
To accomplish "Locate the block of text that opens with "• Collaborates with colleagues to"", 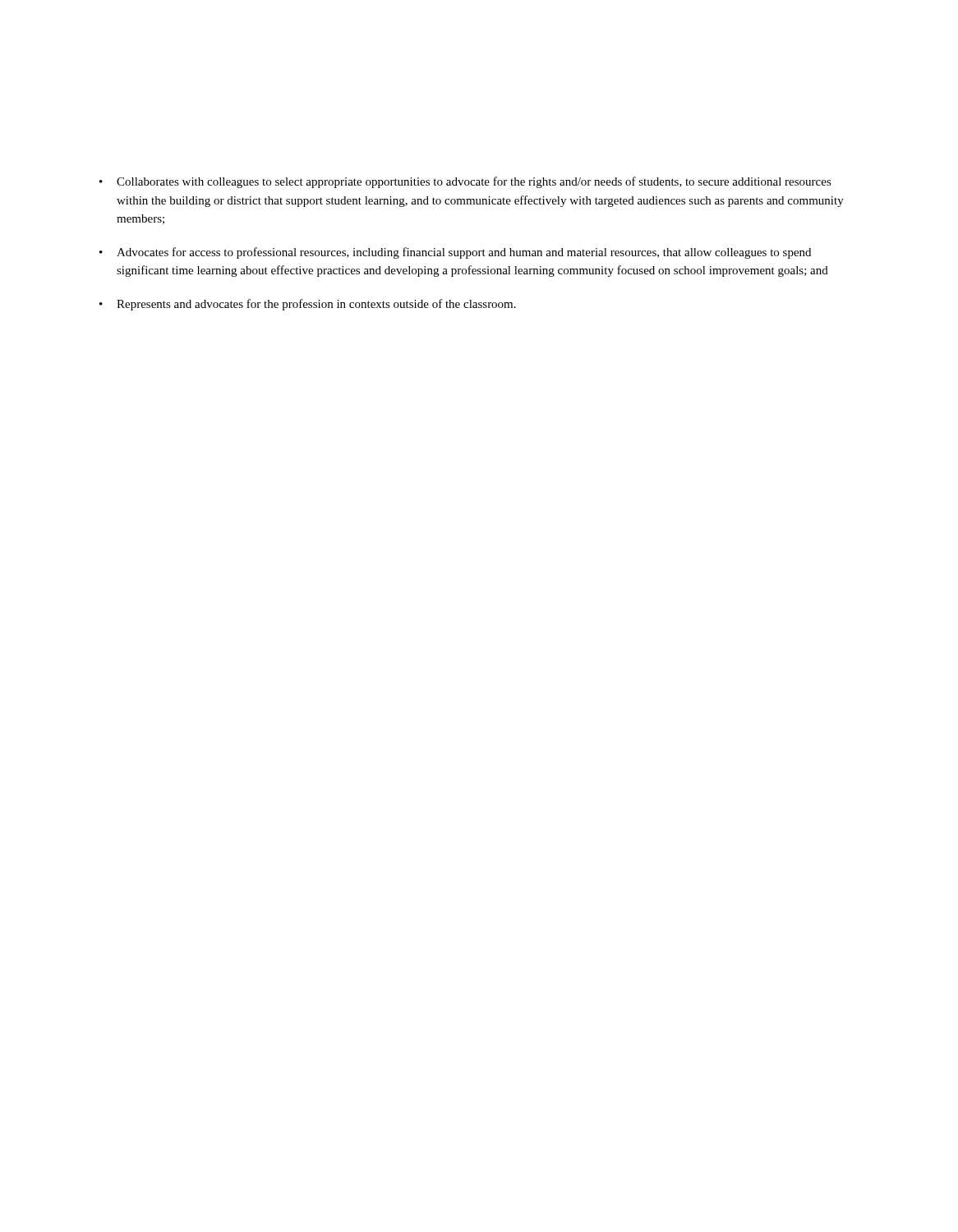I will point(479,200).
